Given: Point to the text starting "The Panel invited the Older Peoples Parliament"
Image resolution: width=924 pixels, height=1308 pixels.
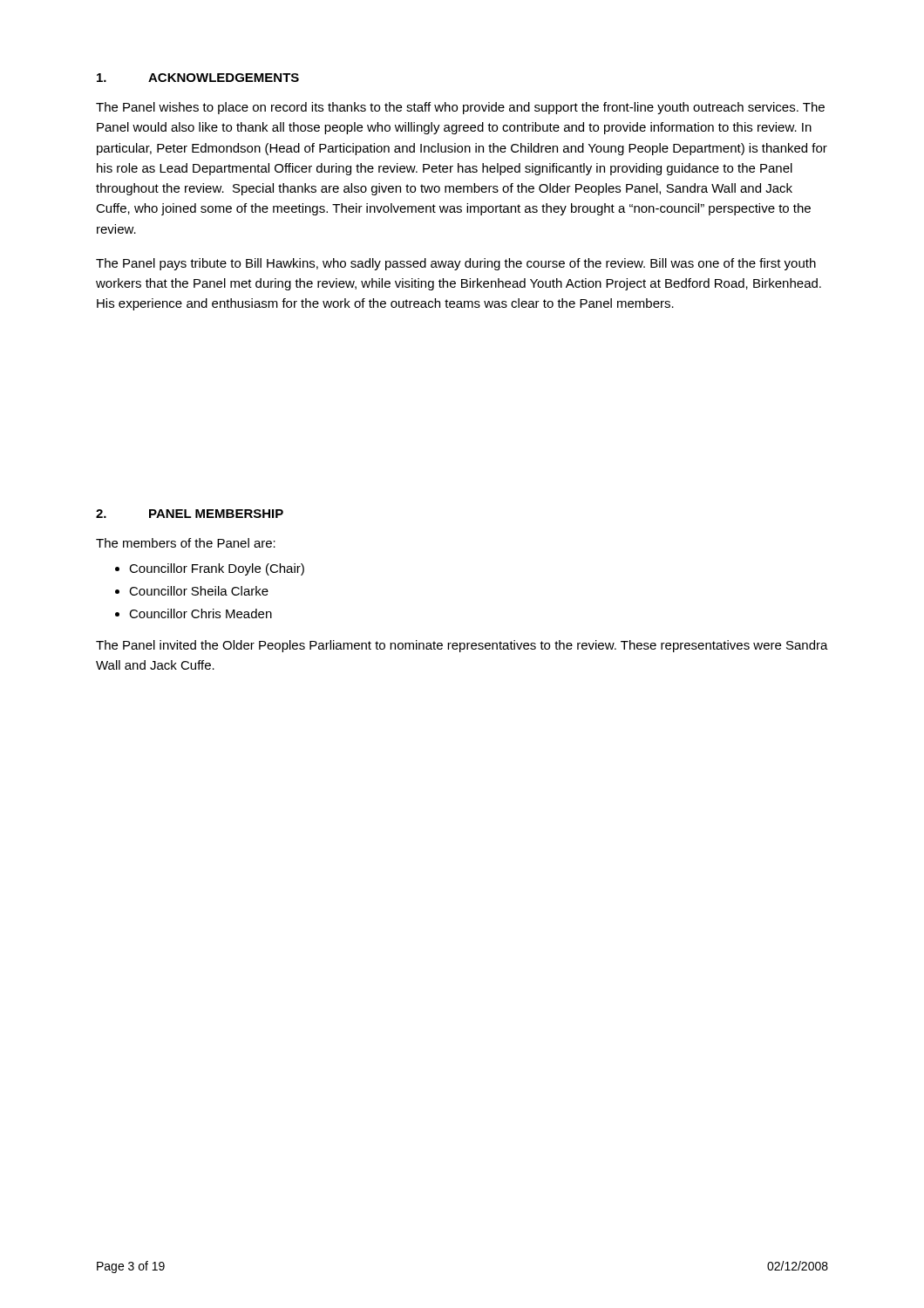Looking at the screenshot, I should pyautogui.click(x=462, y=655).
